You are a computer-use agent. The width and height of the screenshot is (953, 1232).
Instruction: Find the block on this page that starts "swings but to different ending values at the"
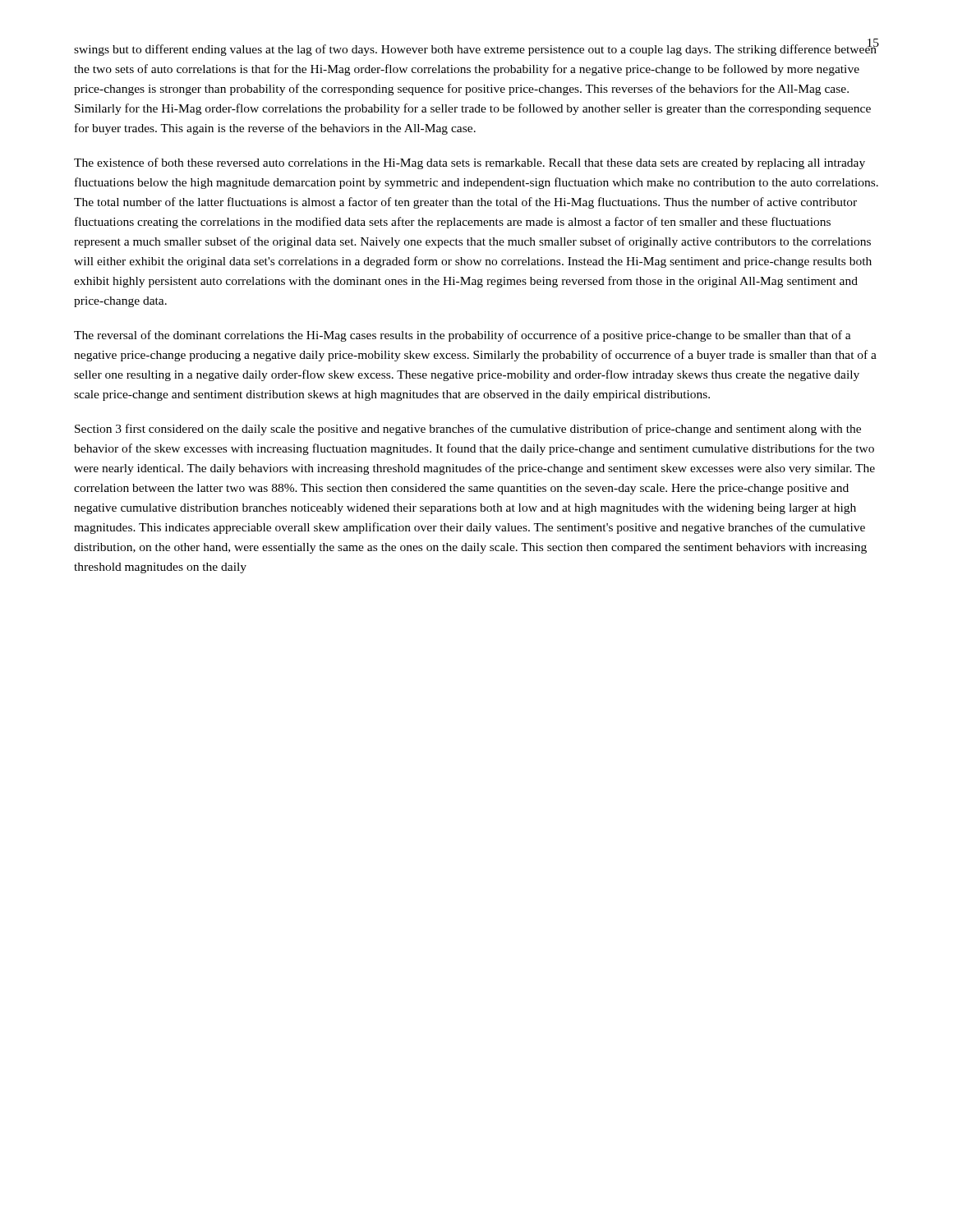pos(475,88)
